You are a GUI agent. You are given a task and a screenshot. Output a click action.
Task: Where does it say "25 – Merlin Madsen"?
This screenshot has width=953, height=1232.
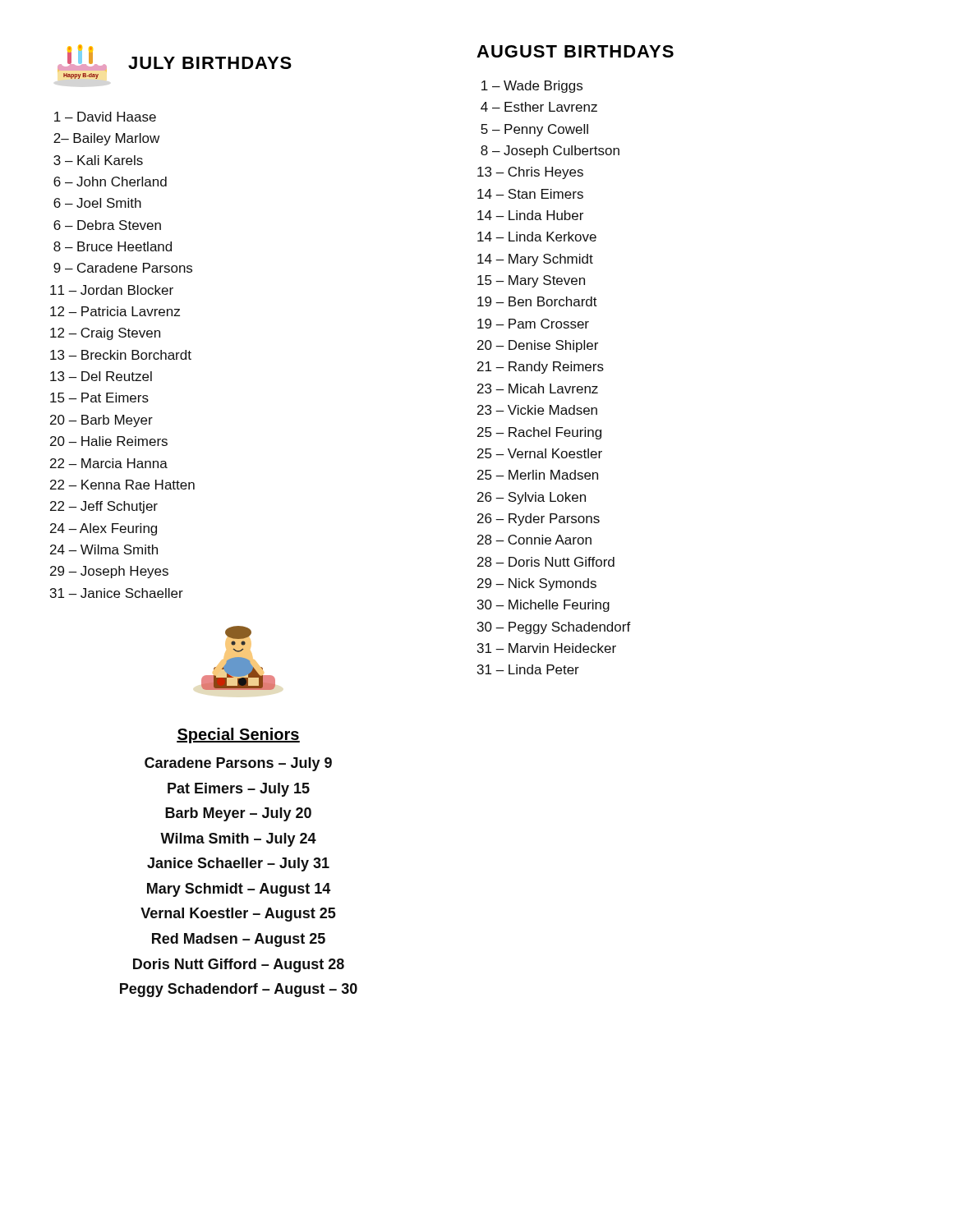pyautogui.click(x=538, y=475)
